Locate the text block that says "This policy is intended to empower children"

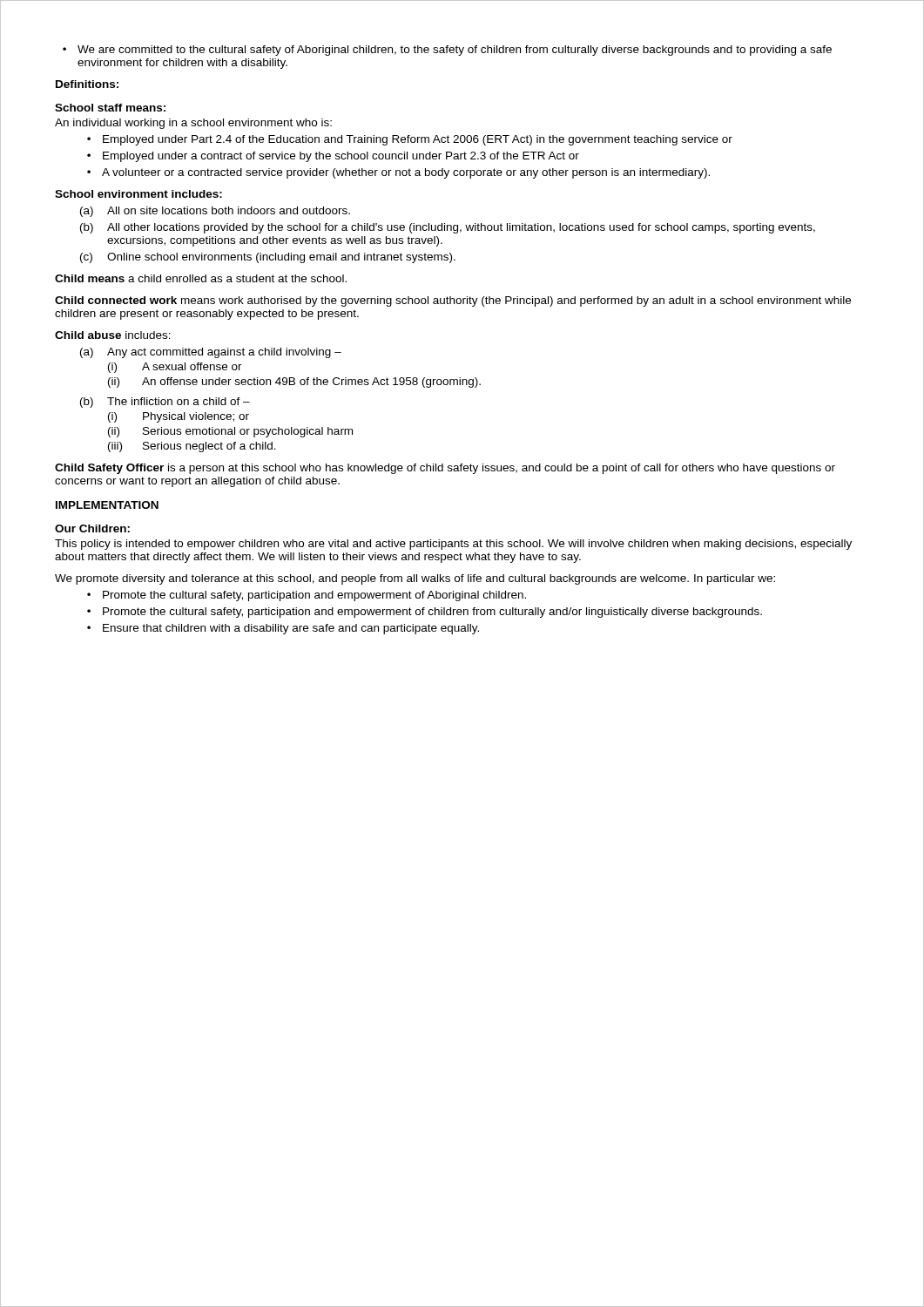[453, 550]
